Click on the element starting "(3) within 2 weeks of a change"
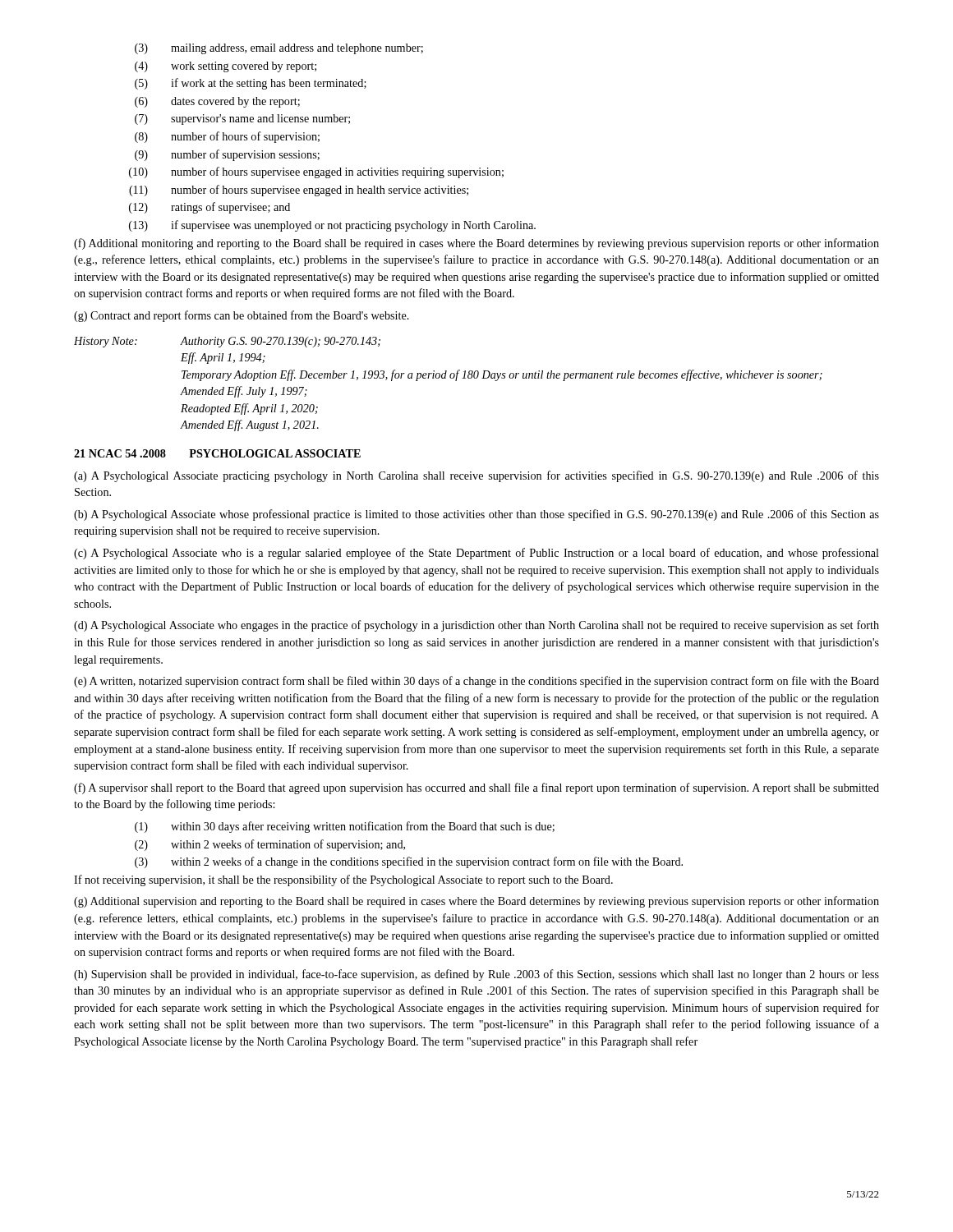Image resolution: width=953 pixels, height=1232 pixels. (476, 862)
